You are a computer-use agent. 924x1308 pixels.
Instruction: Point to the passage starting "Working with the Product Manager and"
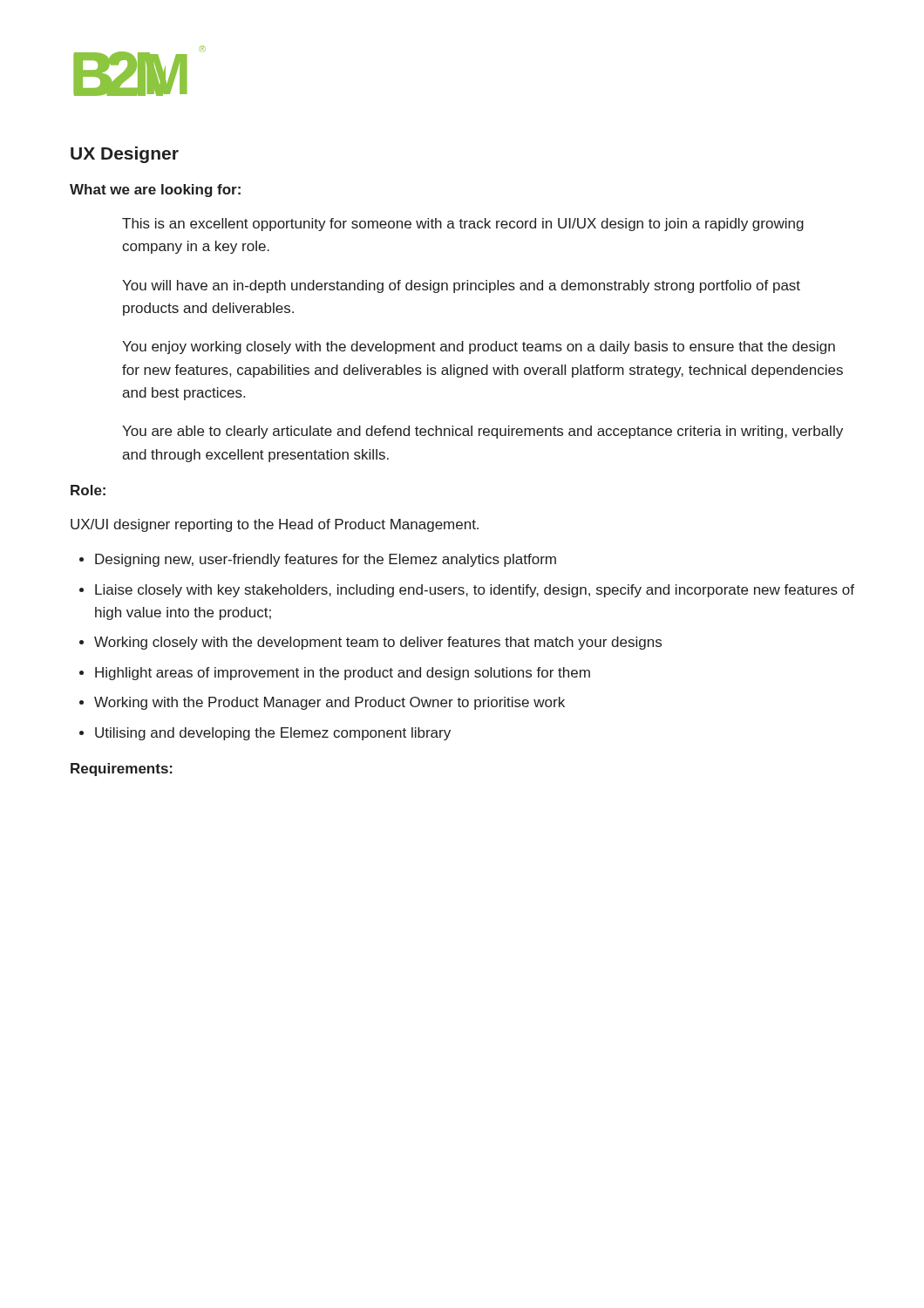coord(330,703)
